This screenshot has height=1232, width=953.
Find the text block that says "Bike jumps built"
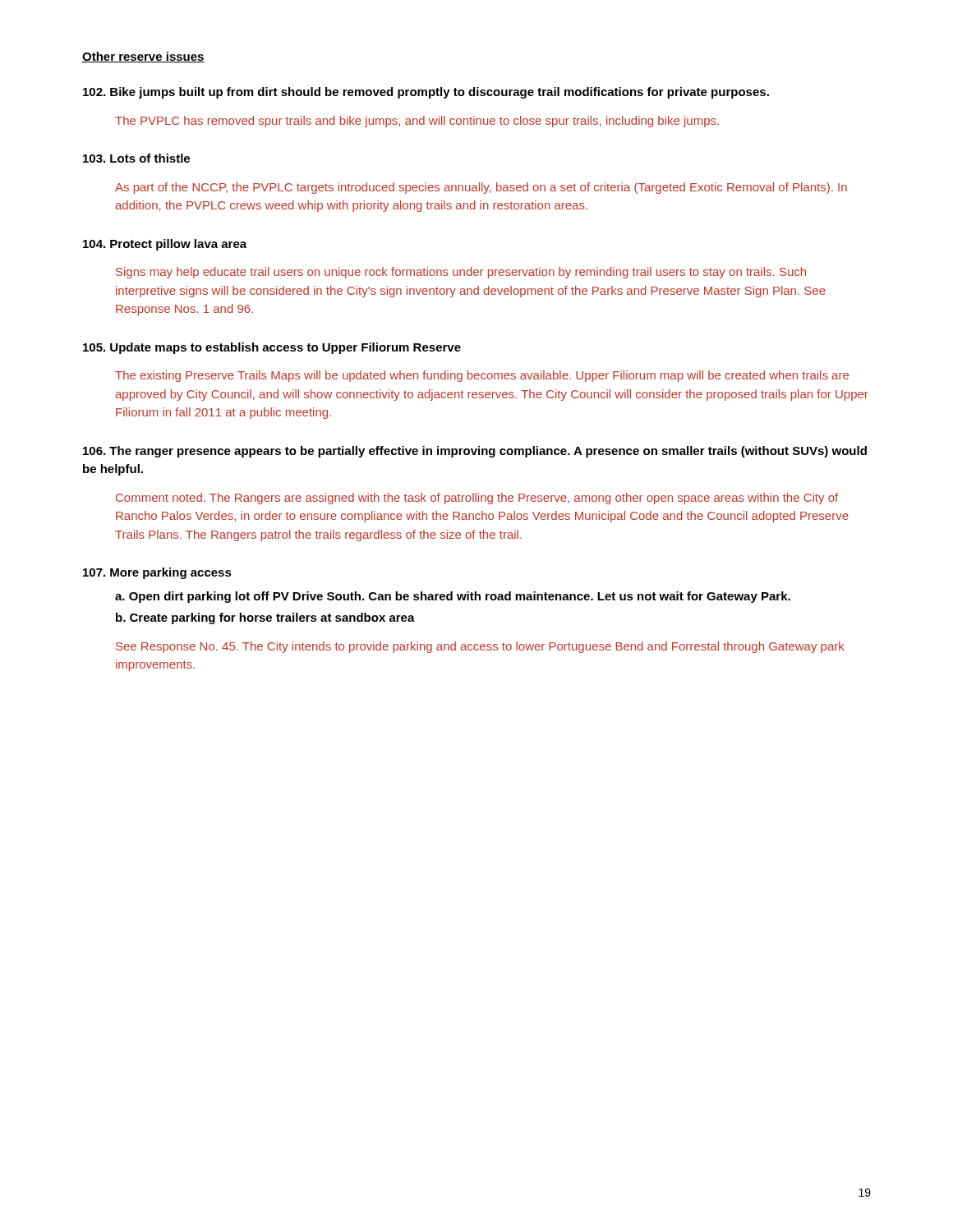click(x=426, y=92)
